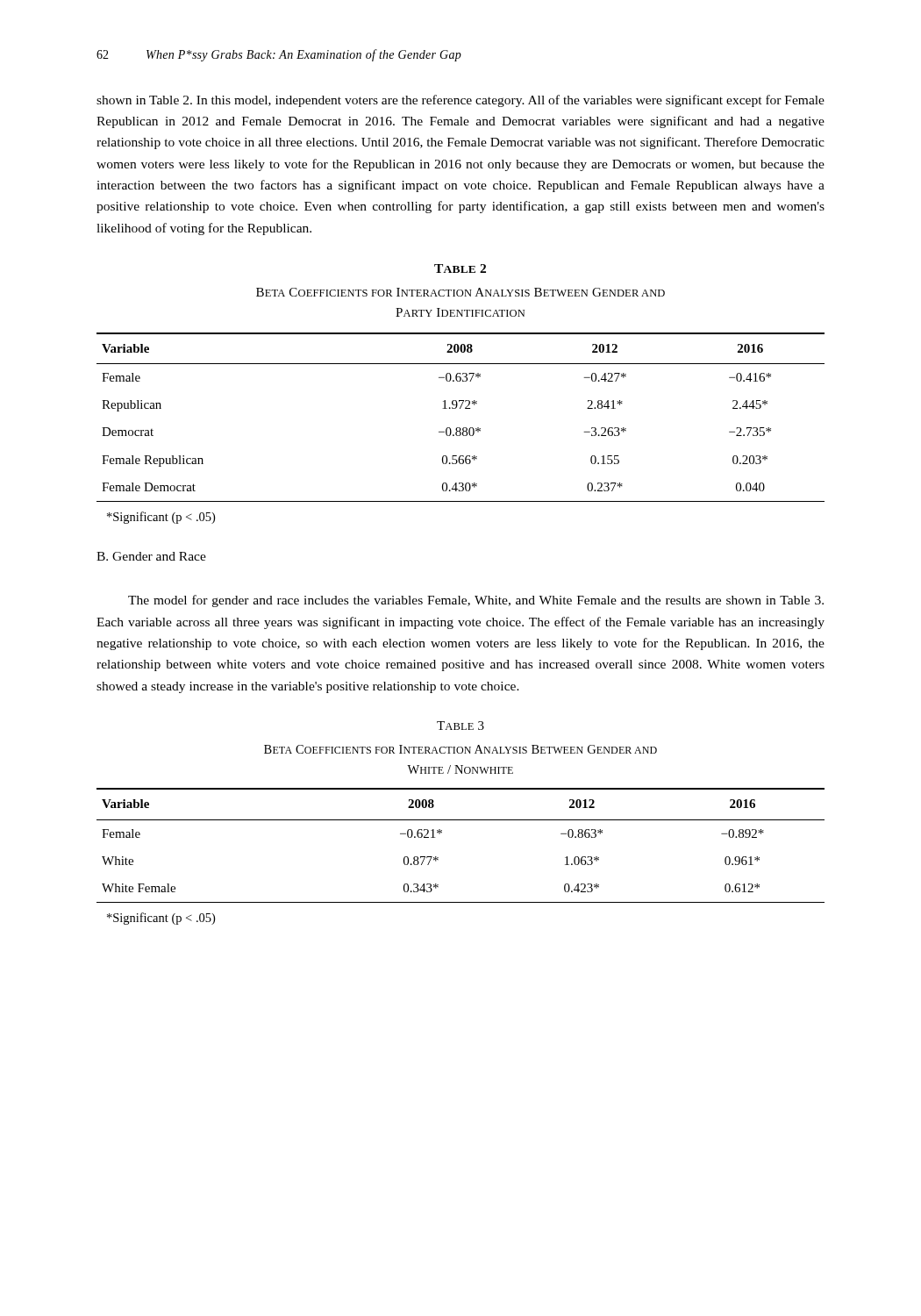
Task: Where does it say "TABLE 2"?
Action: point(460,268)
